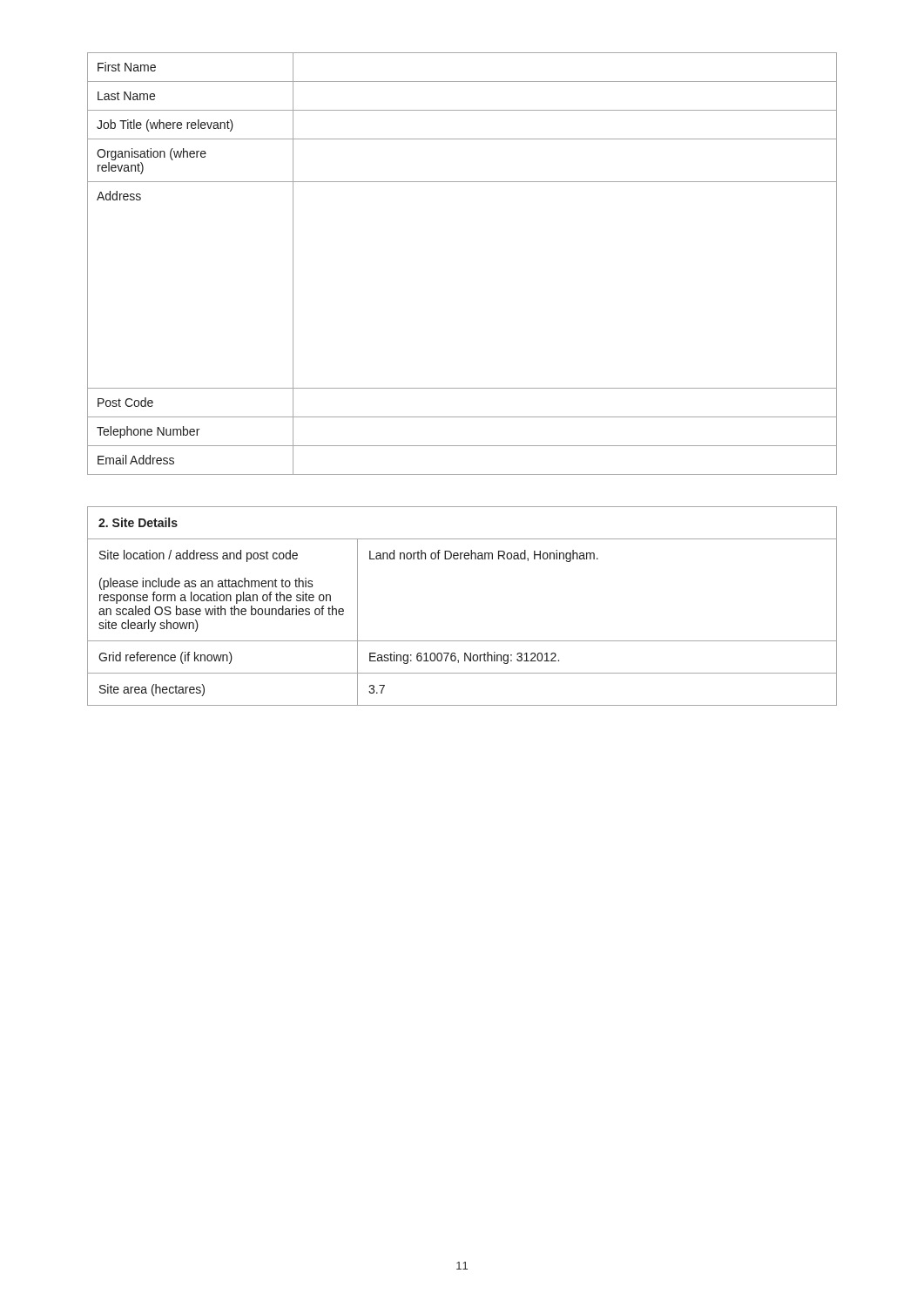
Task: Find the table that mentions "Last Name"
Action: pyautogui.click(x=462, y=264)
